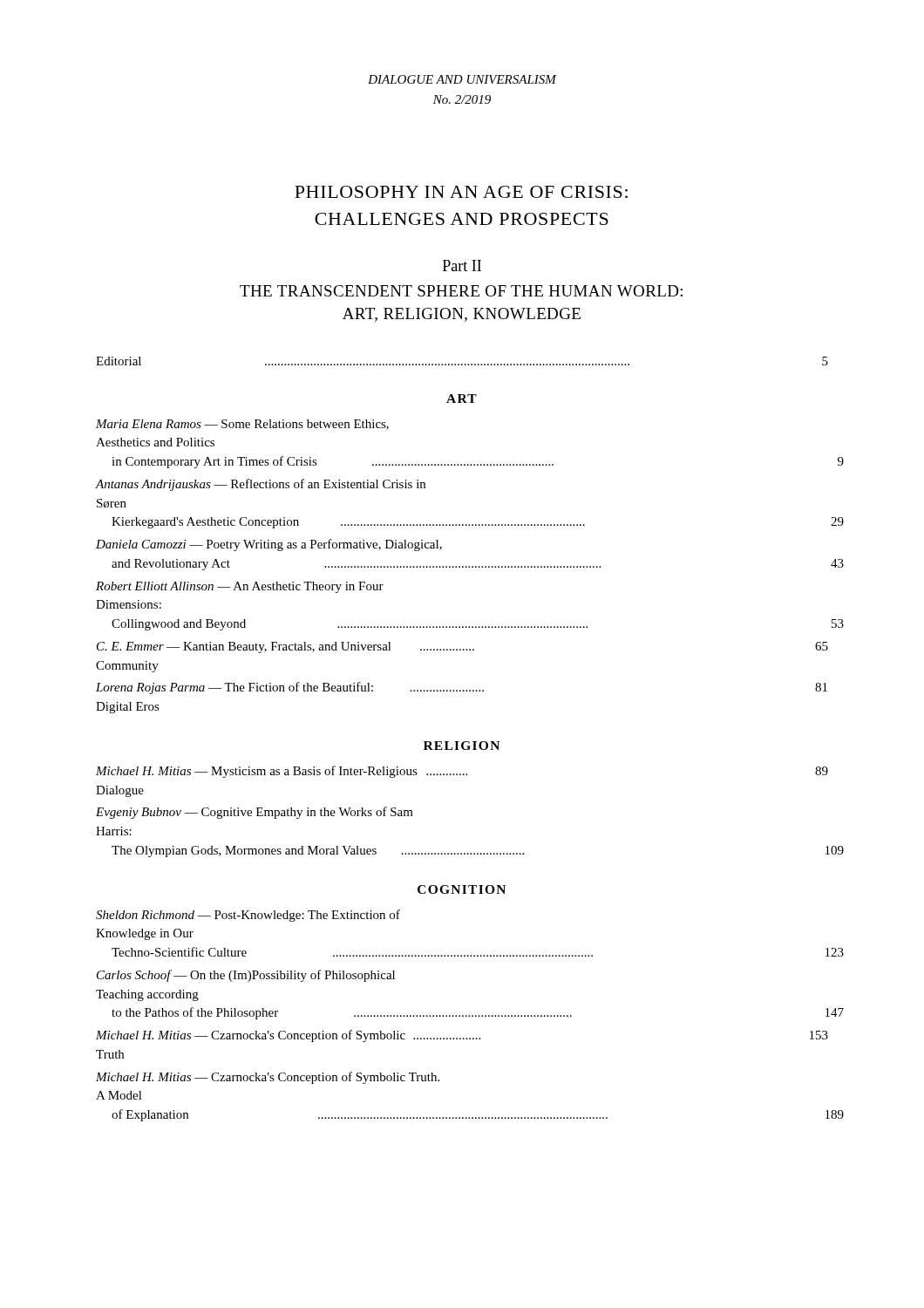Select the block starting "Robert Elliott Allinson — An"
Viewport: 924px width, 1308px height.
[240, 587]
